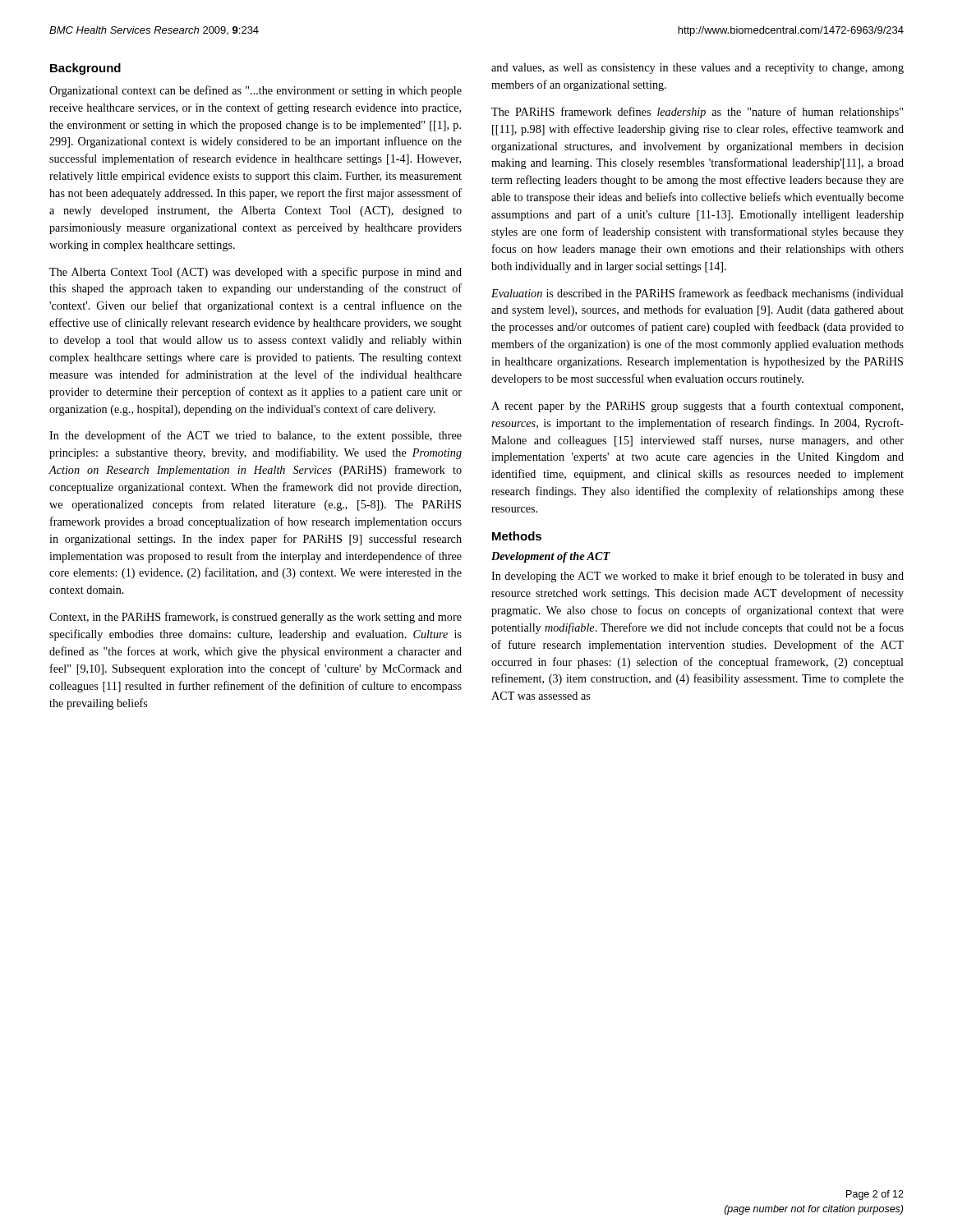Viewport: 953px width, 1232px height.
Task: Find the text block containing "The PARiHS framework defines leadership as"
Action: coord(698,189)
